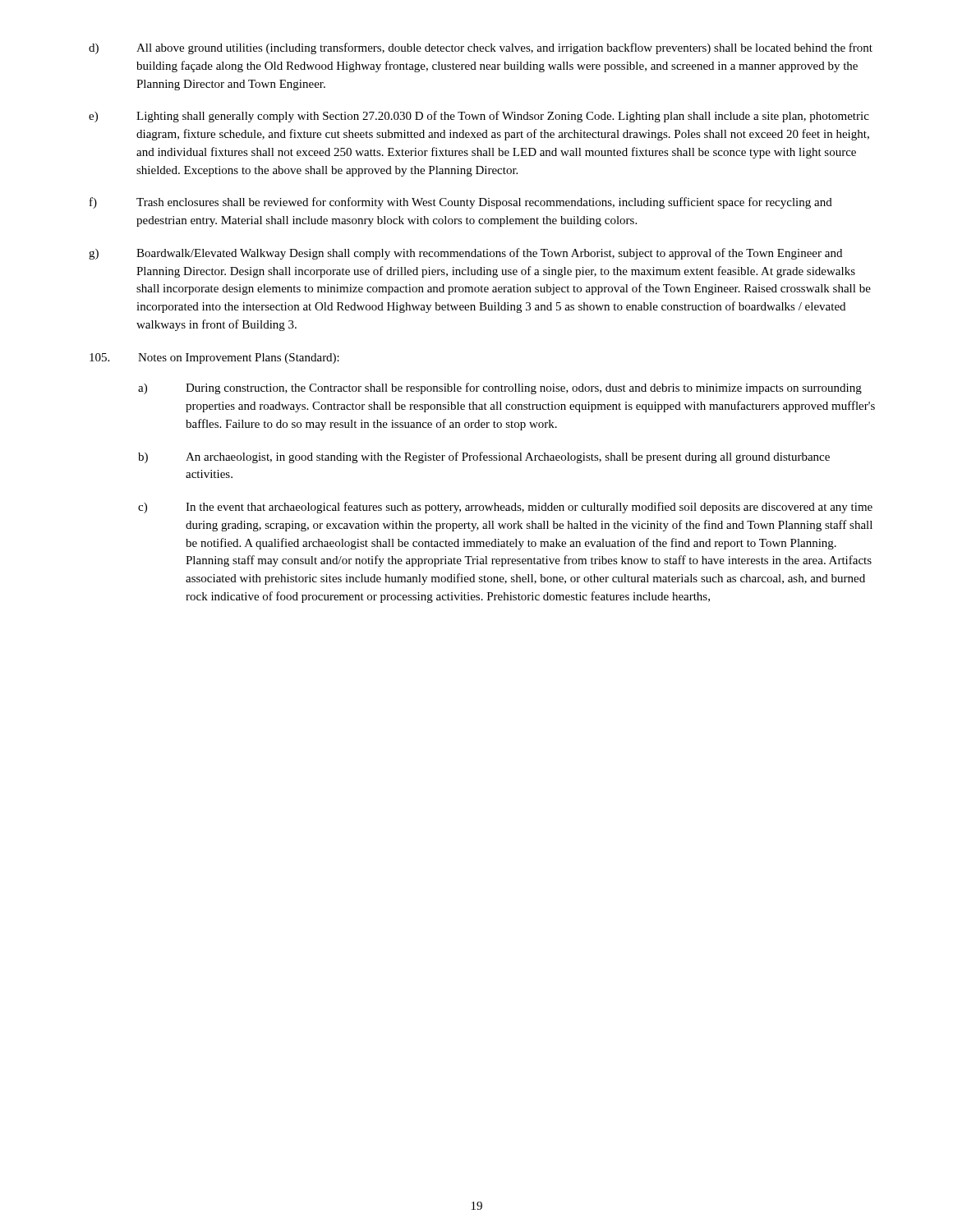Locate the passage starting "e) Lighting shall generally"
Image resolution: width=953 pixels, height=1232 pixels.
pos(484,144)
